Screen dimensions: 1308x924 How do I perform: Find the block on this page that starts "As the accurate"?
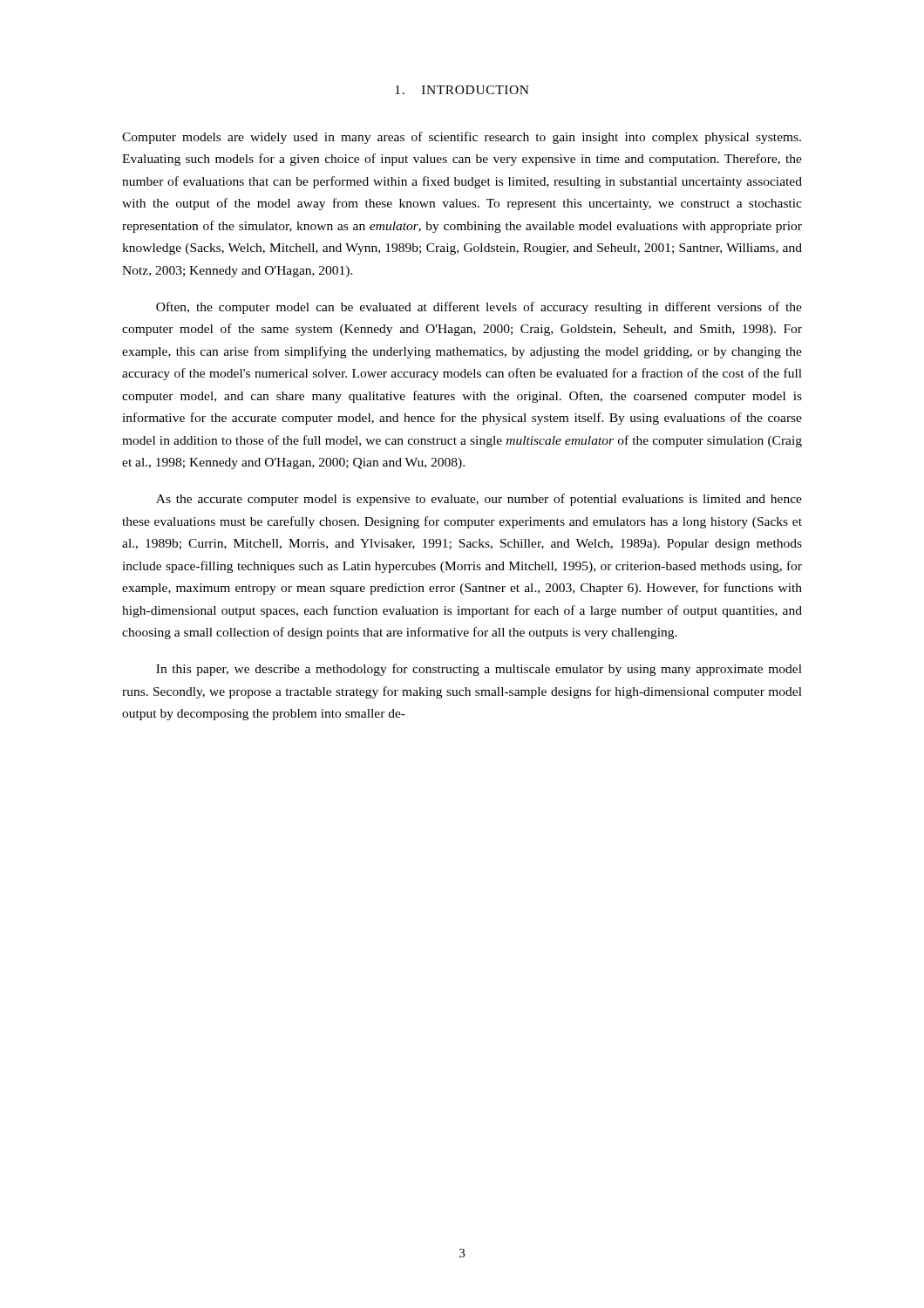click(462, 566)
